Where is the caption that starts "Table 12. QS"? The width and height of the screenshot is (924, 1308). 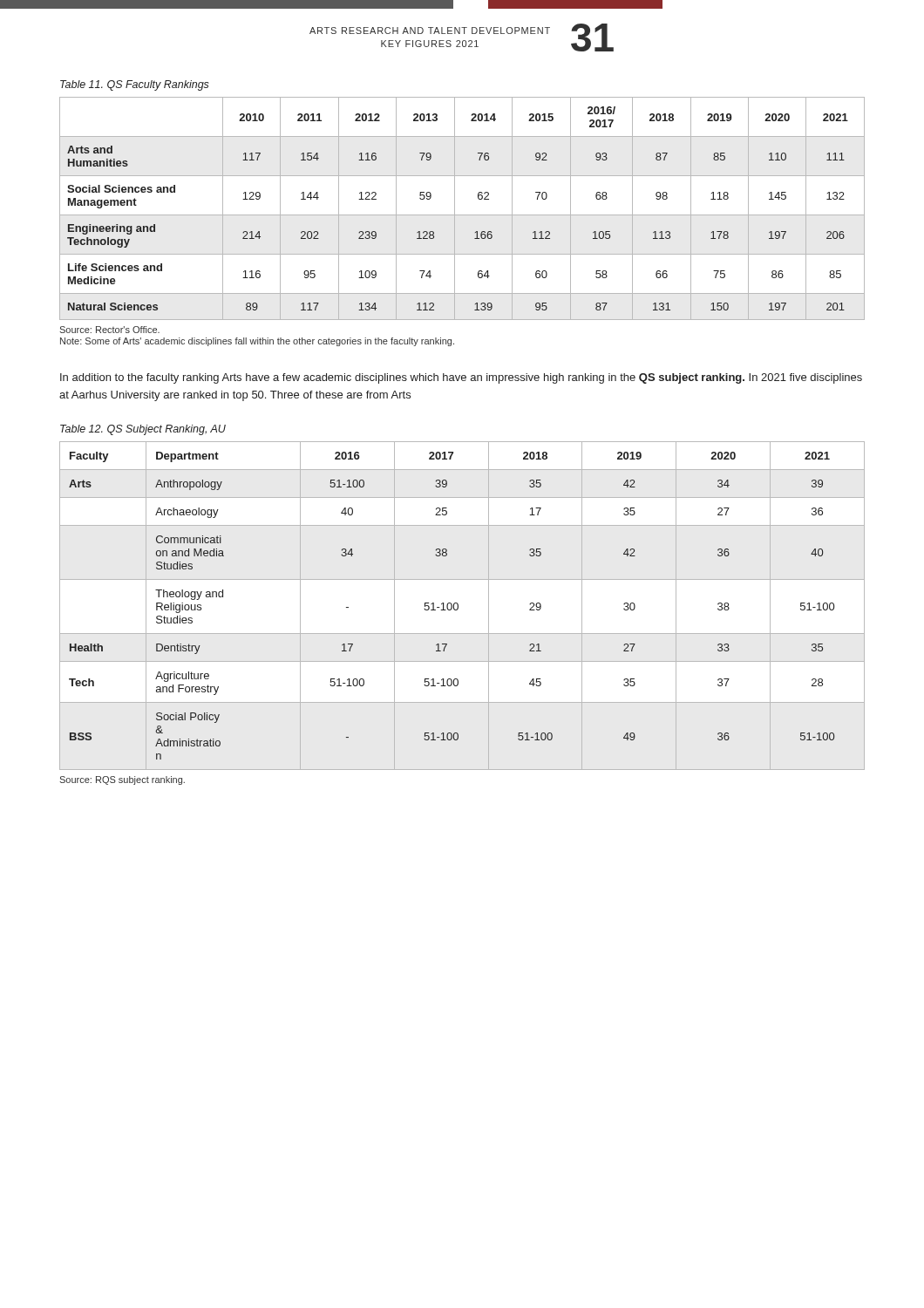tap(142, 429)
